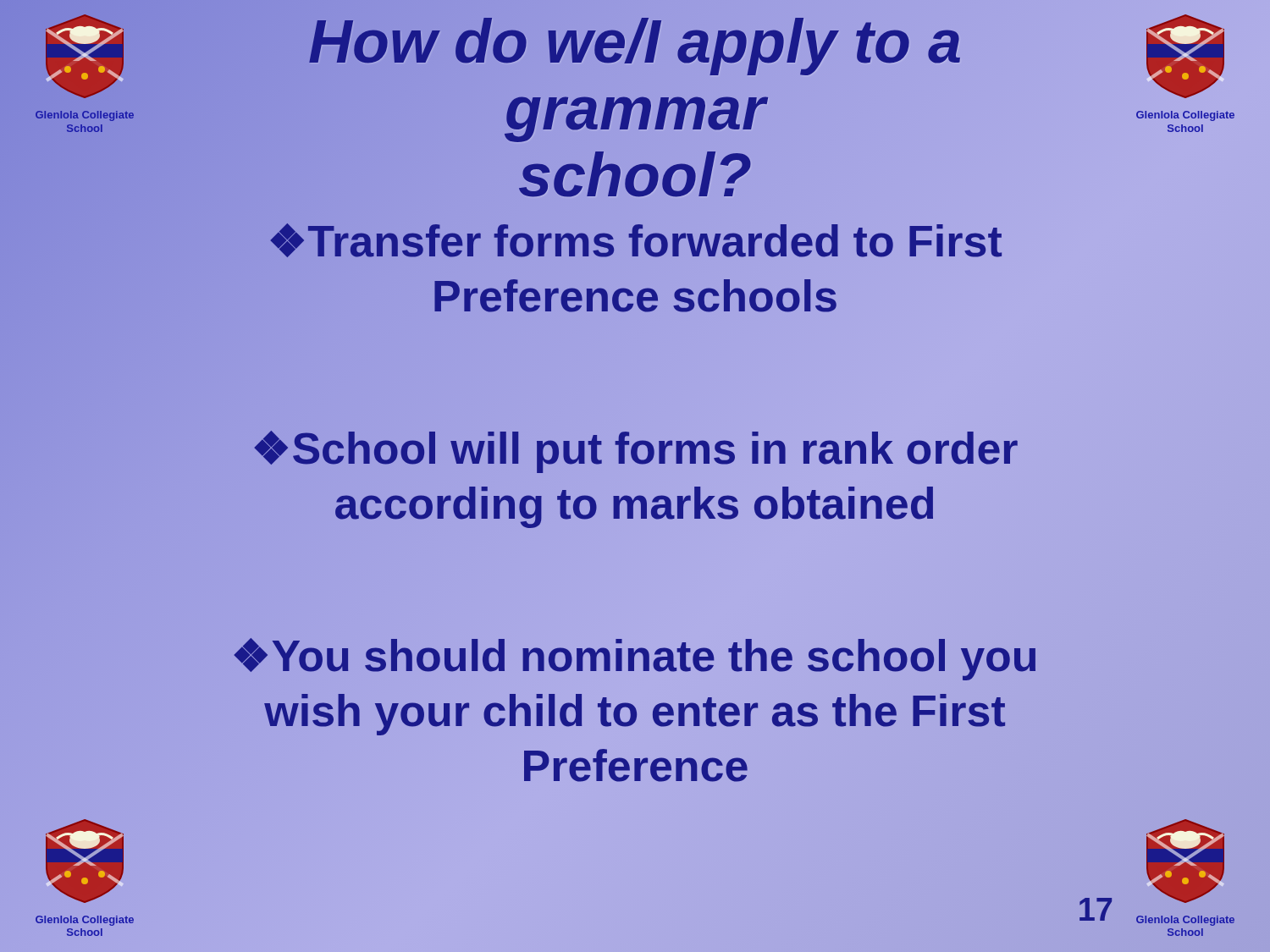This screenshot has height=952, width=1270.
Task: Locate the text "How do we/I apply to a grammarschool?"
Action: coord(635,109)
